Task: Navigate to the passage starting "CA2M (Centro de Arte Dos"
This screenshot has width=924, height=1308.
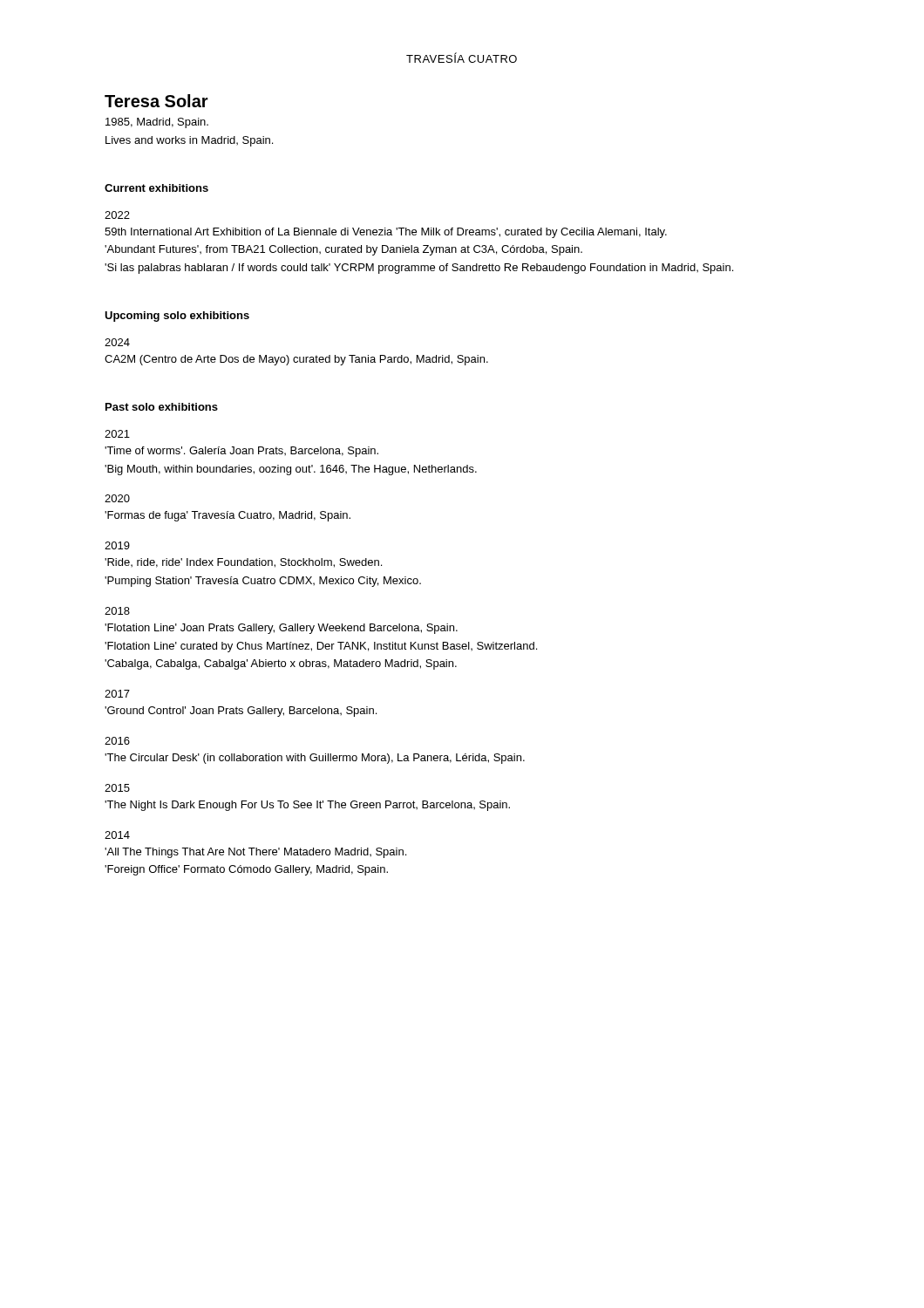Action: click(297, 359)
